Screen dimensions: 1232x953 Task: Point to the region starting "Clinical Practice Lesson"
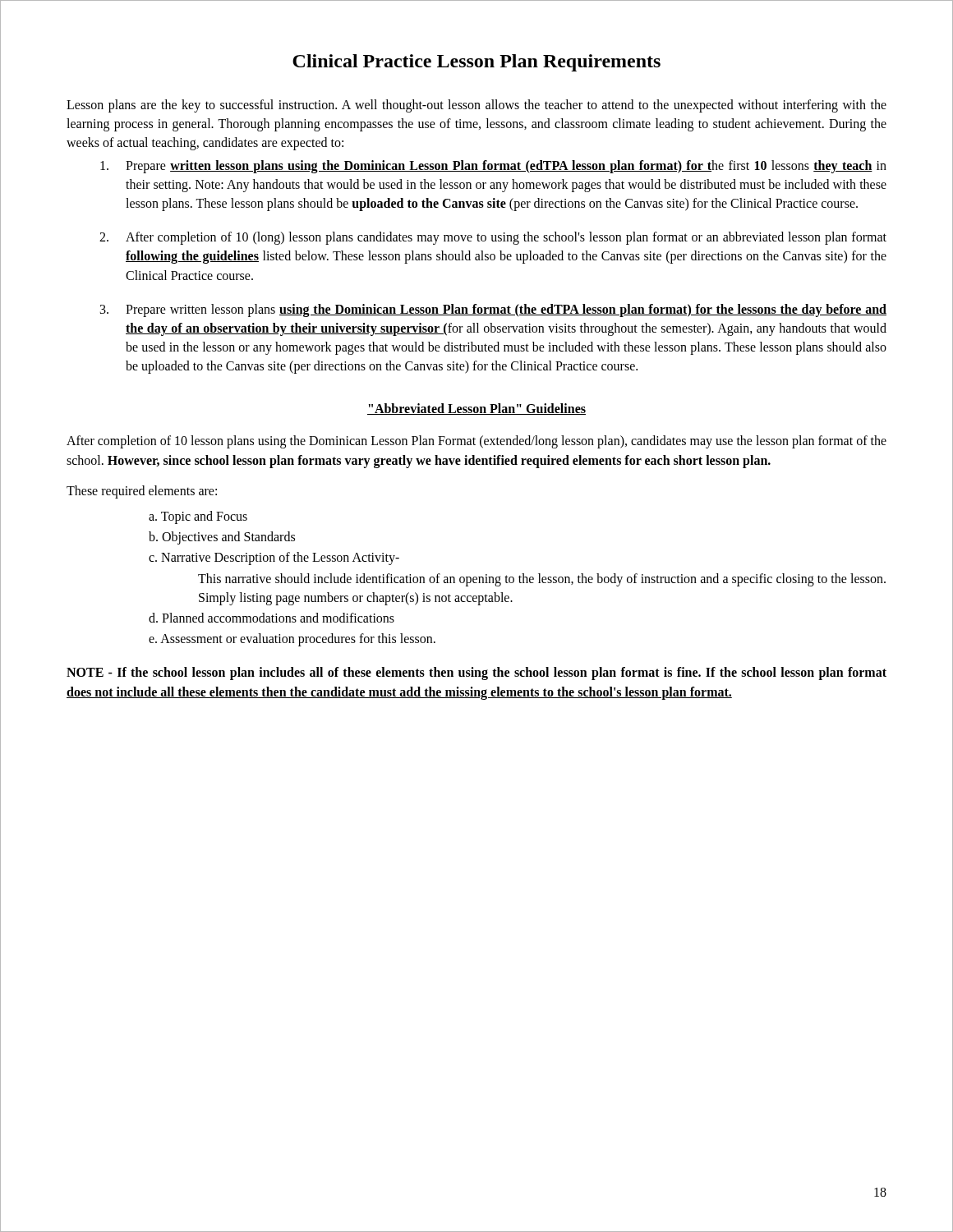click(476, 61)
